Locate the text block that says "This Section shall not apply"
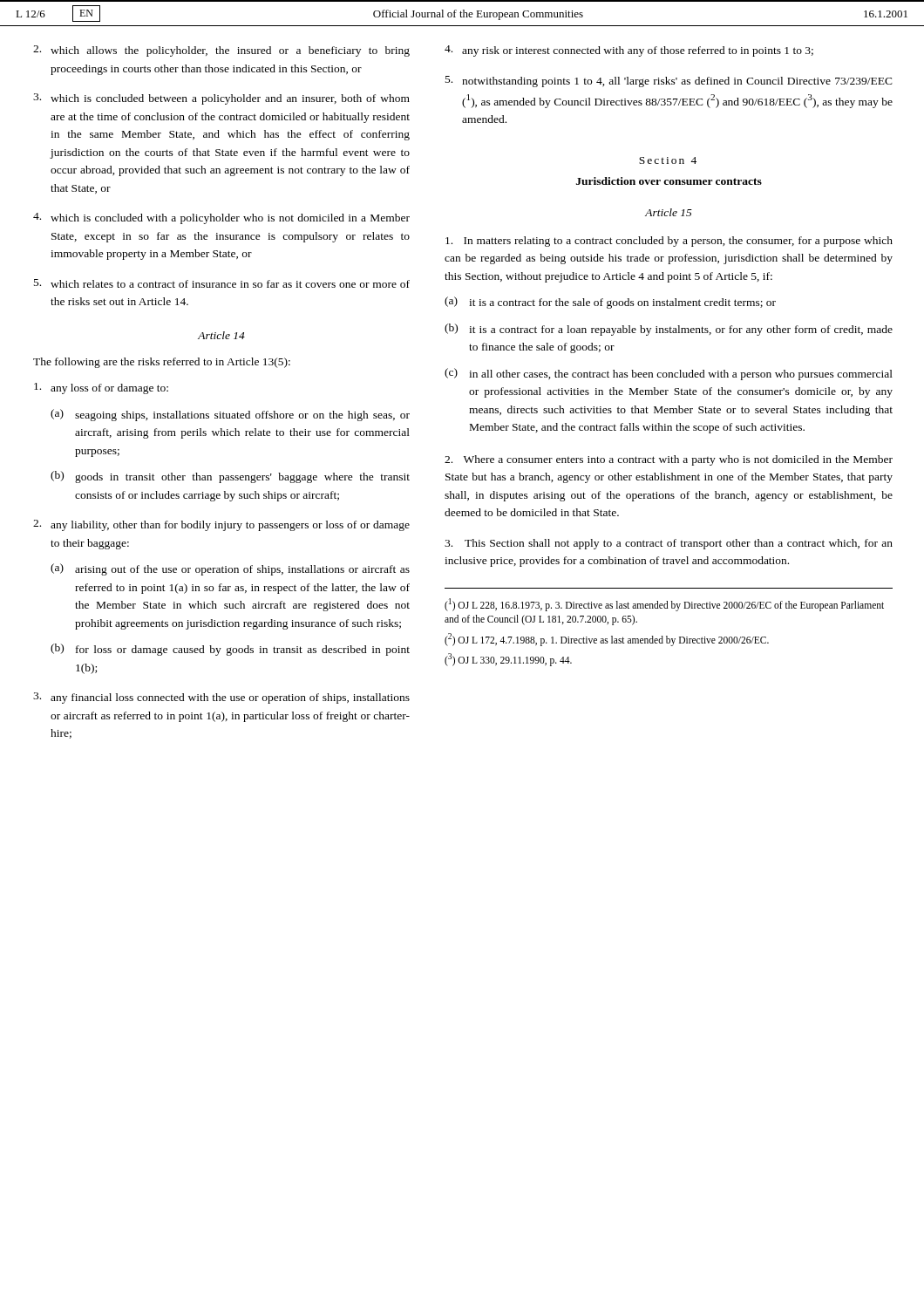Viewport: 924px width, 1308px height. click(669, 552)
